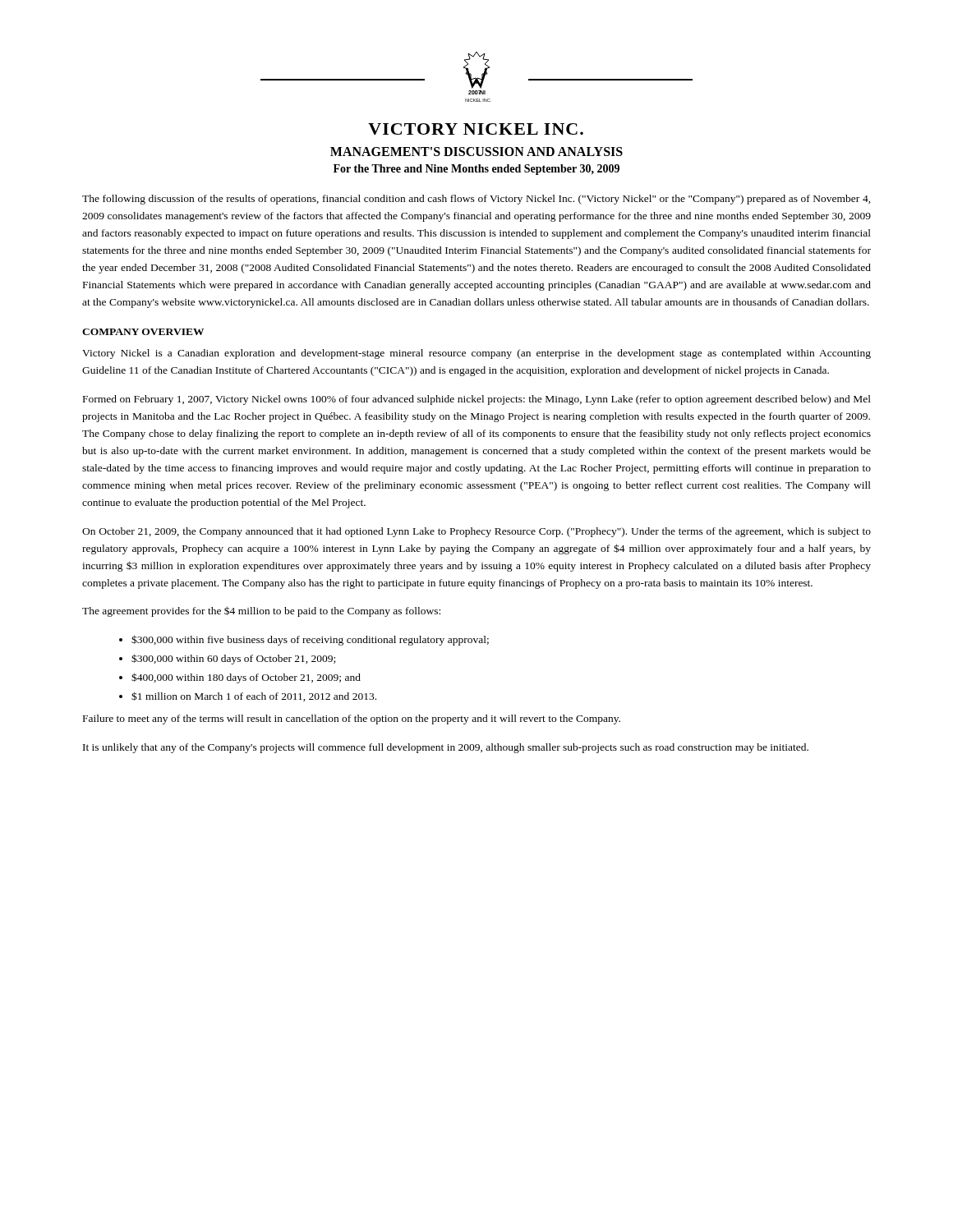Select the element starting "MANAGEMENT'S DISCUSSION AND ANALYSIS"
Viewport: 953px width, 1232px height.
coord(476,152)
